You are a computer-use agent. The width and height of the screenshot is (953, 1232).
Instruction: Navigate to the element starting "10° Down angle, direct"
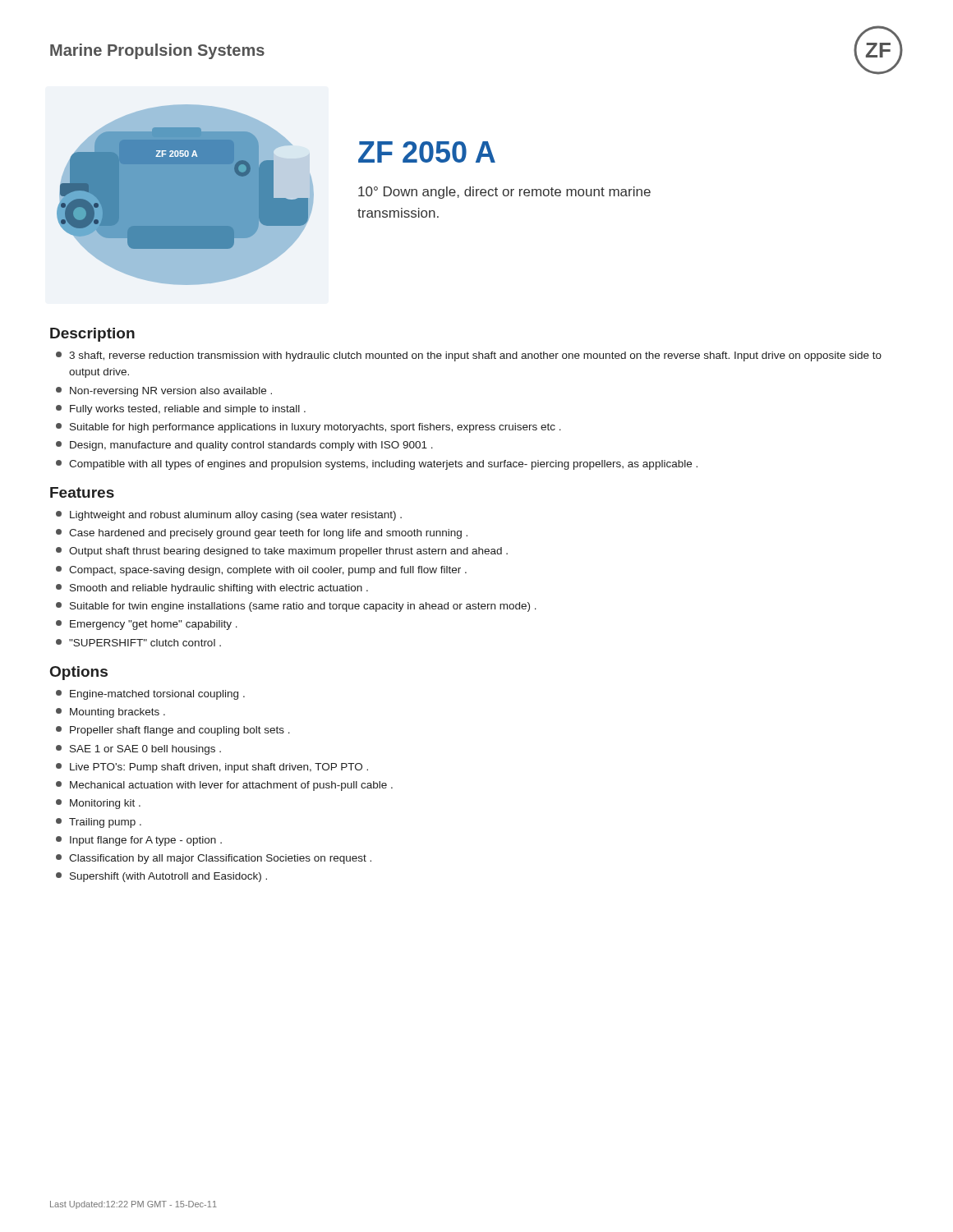coord(504,202)
